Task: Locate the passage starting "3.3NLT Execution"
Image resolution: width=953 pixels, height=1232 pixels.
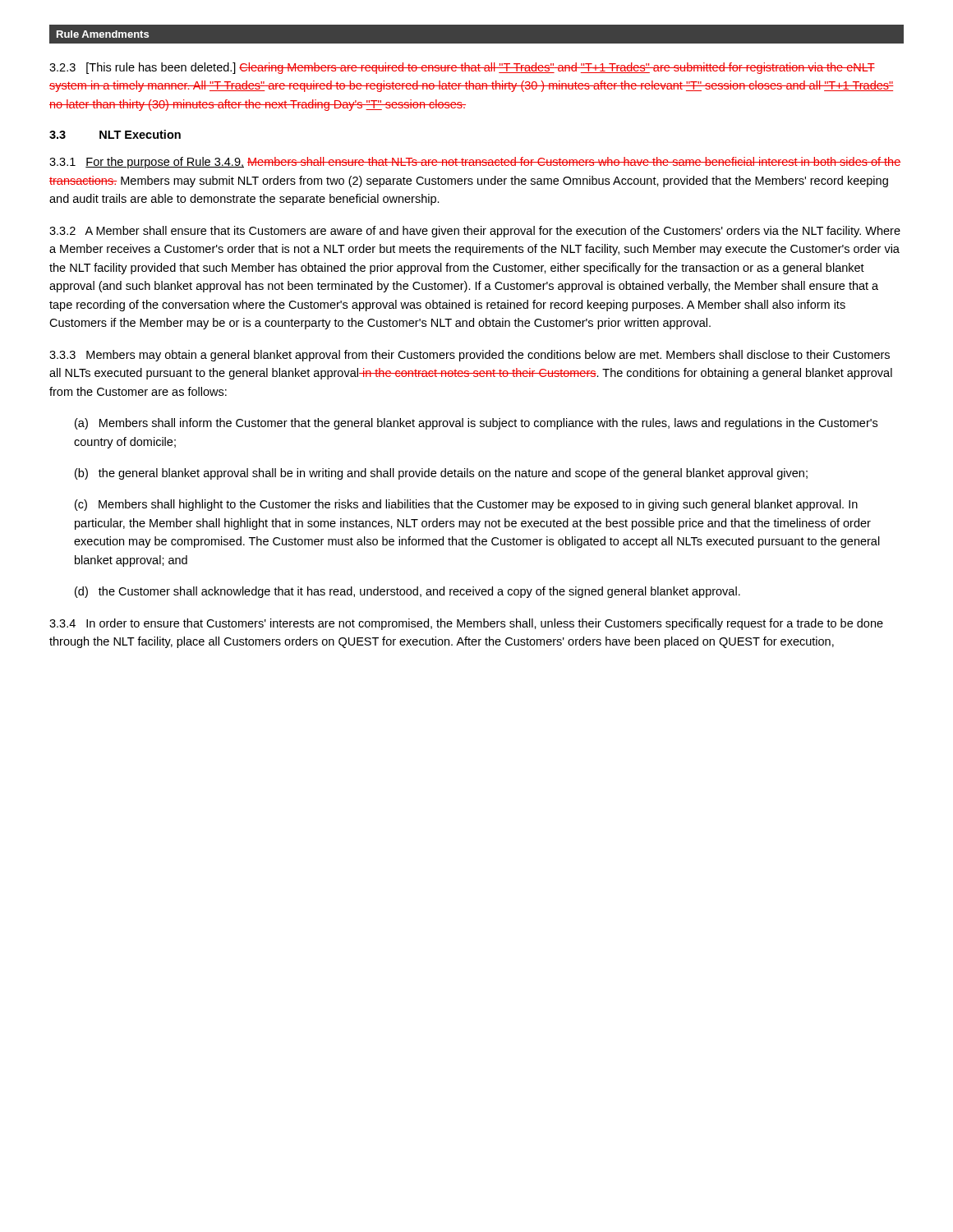Action: pos(115,135)
